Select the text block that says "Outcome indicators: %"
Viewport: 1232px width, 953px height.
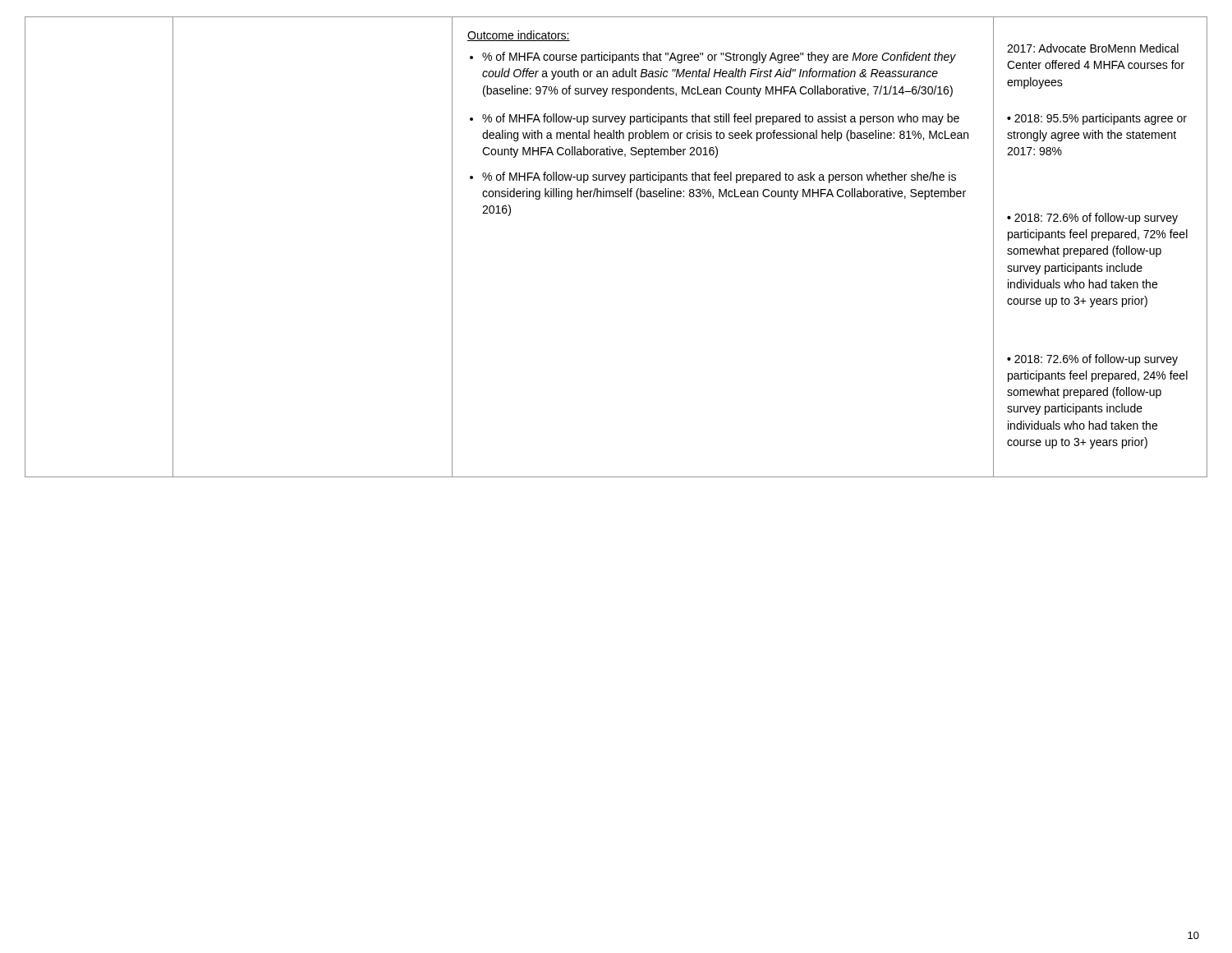click(x=723, y=124)
